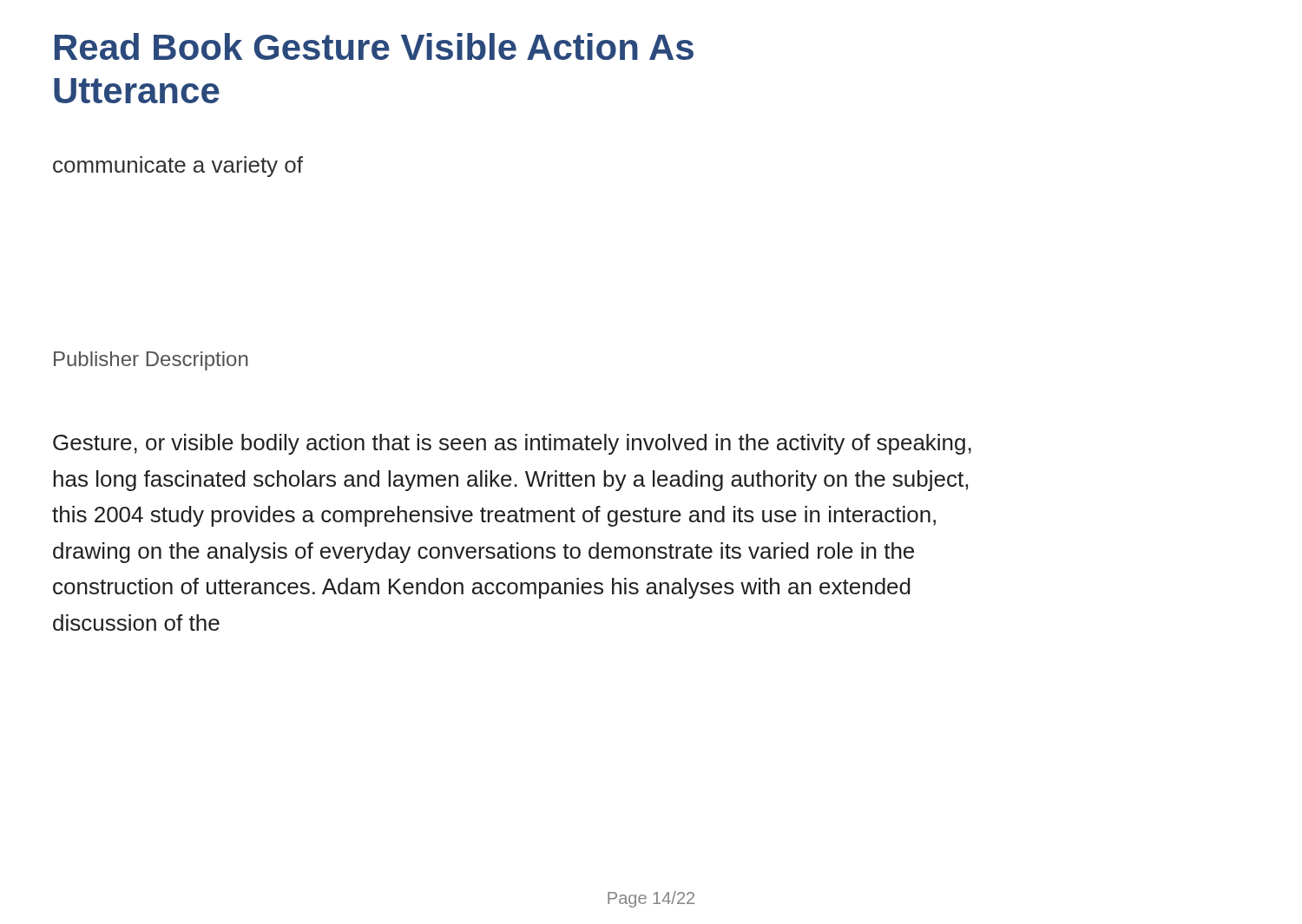Locate the region starting "Gesture, or visible bodily action that is seen"

pyautogui.click(x=512, y=533)
